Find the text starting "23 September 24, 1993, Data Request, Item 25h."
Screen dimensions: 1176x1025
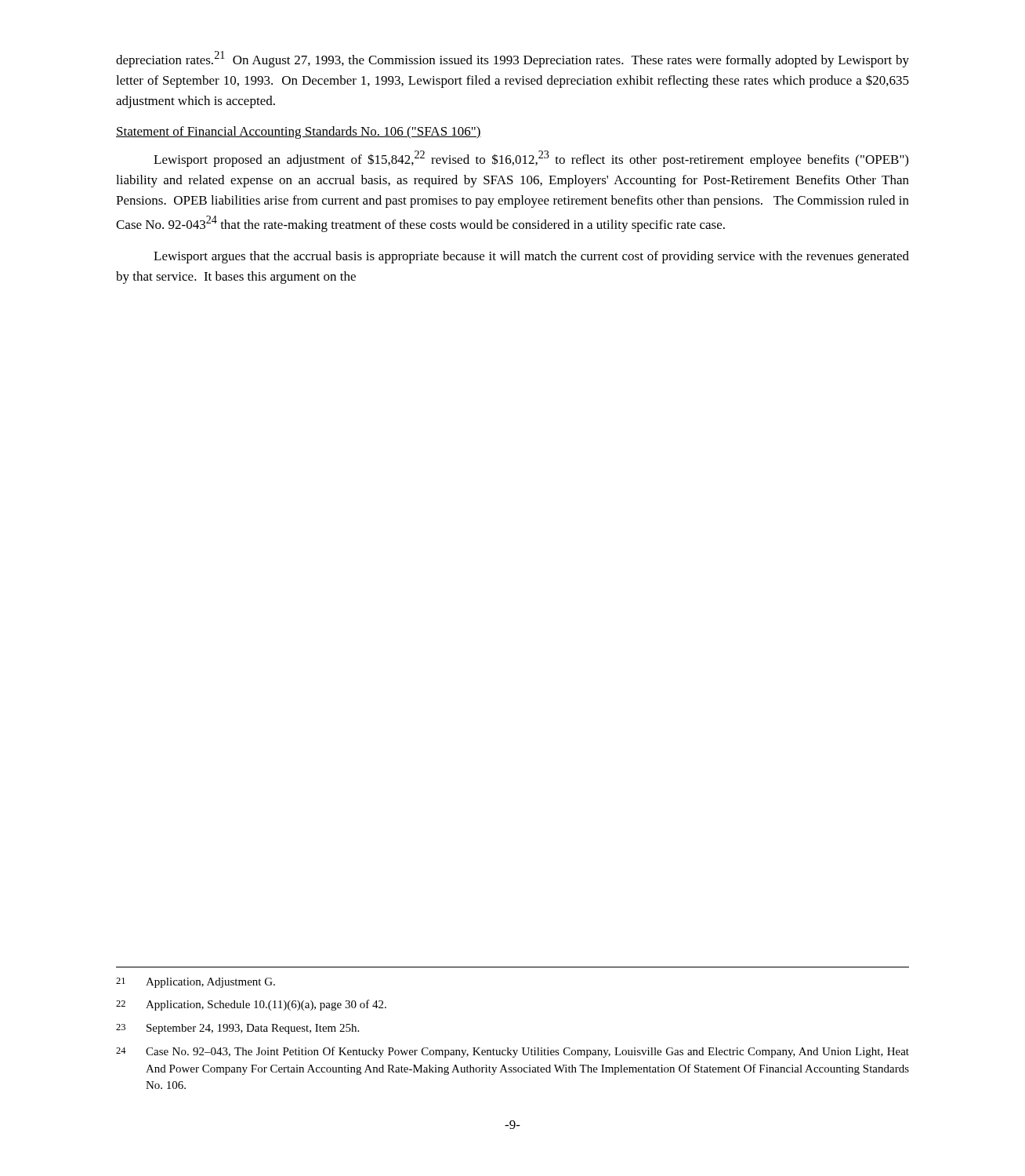(237, 1029)
